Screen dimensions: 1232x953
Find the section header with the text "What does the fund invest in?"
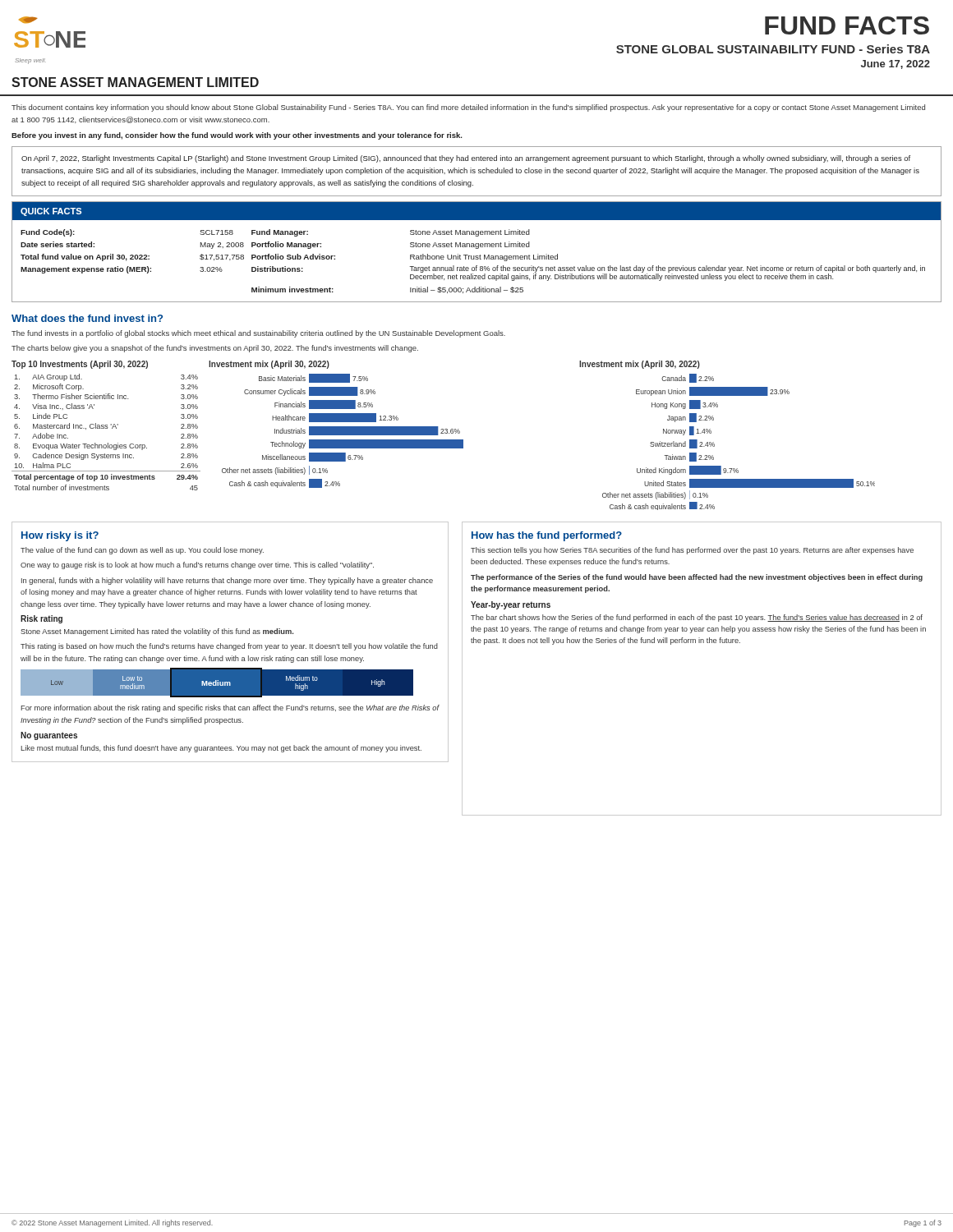pyautogui.click(x=87, y=318)
